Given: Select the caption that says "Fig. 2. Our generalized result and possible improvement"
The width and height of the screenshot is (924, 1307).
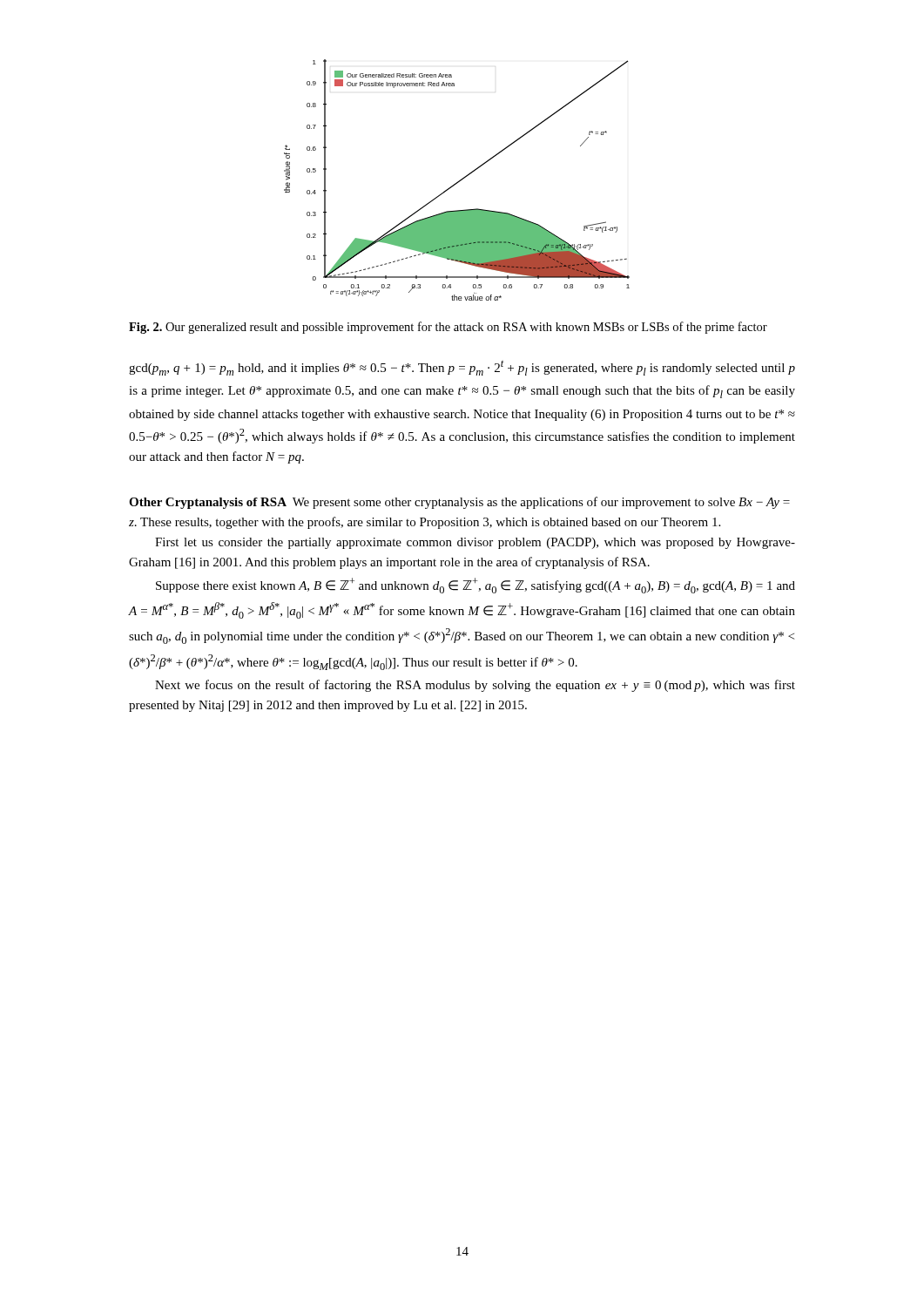Looking at the screenshot, I should 448,327.
